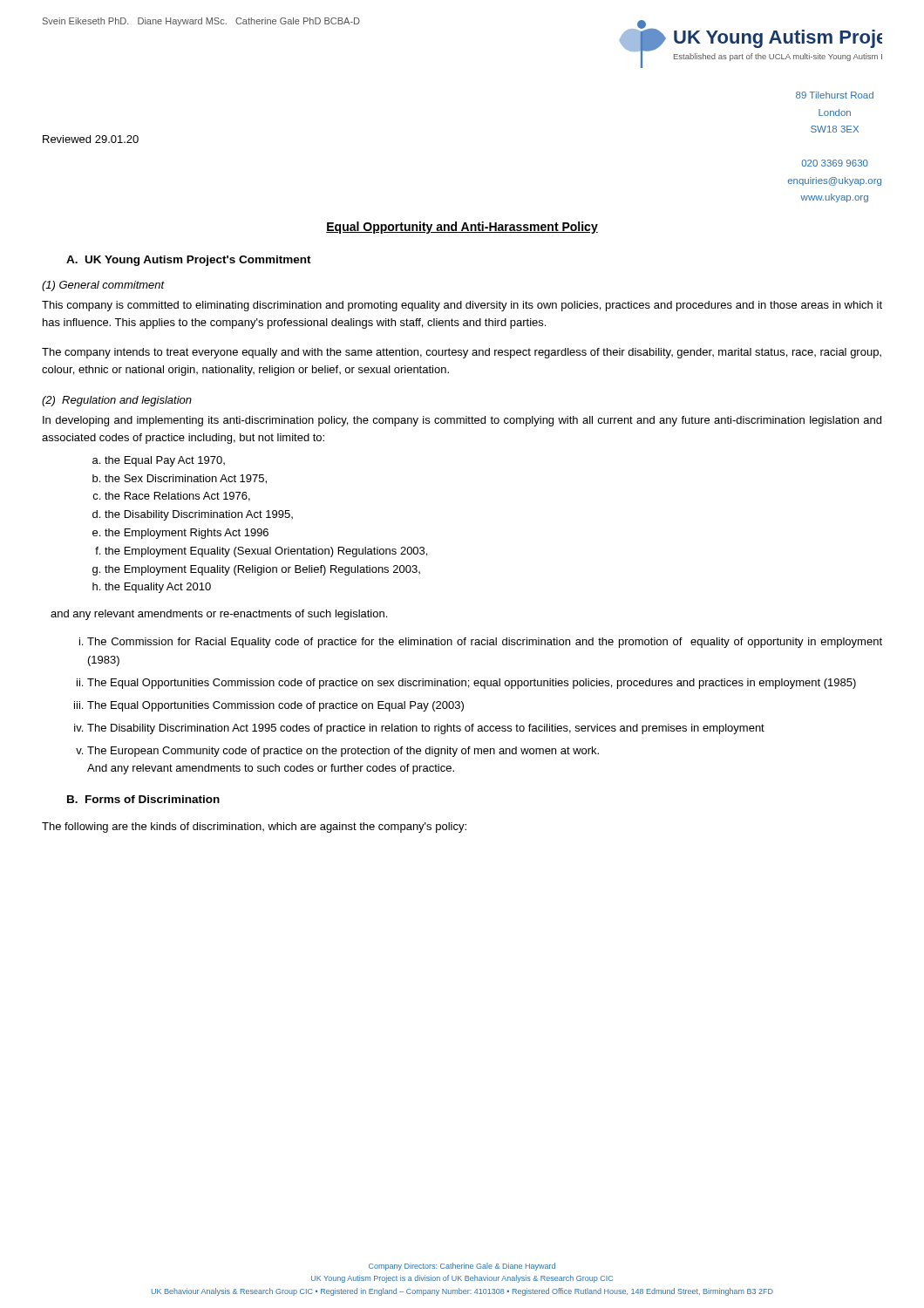Point to "(1) General commitment"
The height and width of the screenshot is (1308, 924).
[x=103, y=285]
